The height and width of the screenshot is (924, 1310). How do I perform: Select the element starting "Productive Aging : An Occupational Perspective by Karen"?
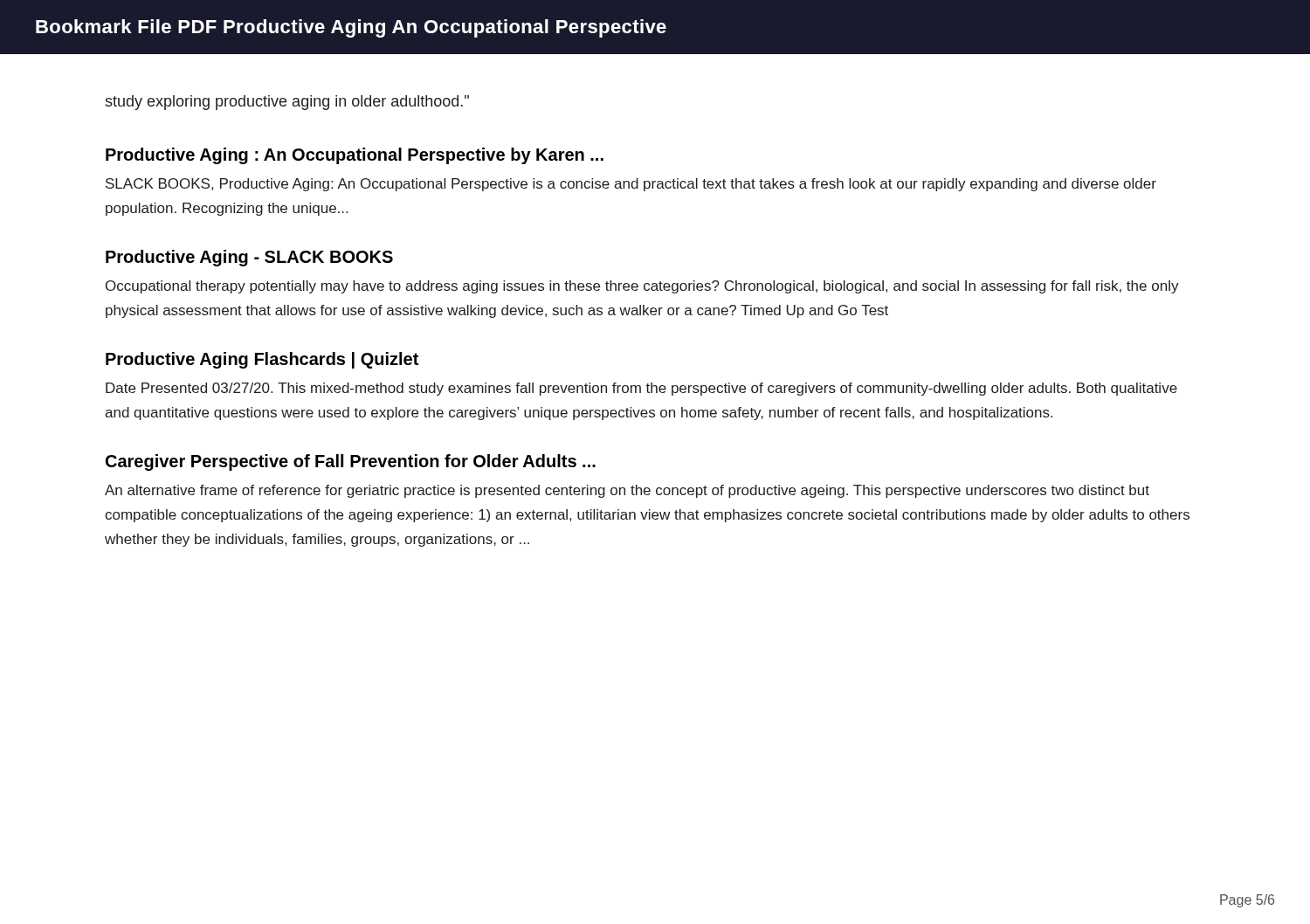click(355, 154)
